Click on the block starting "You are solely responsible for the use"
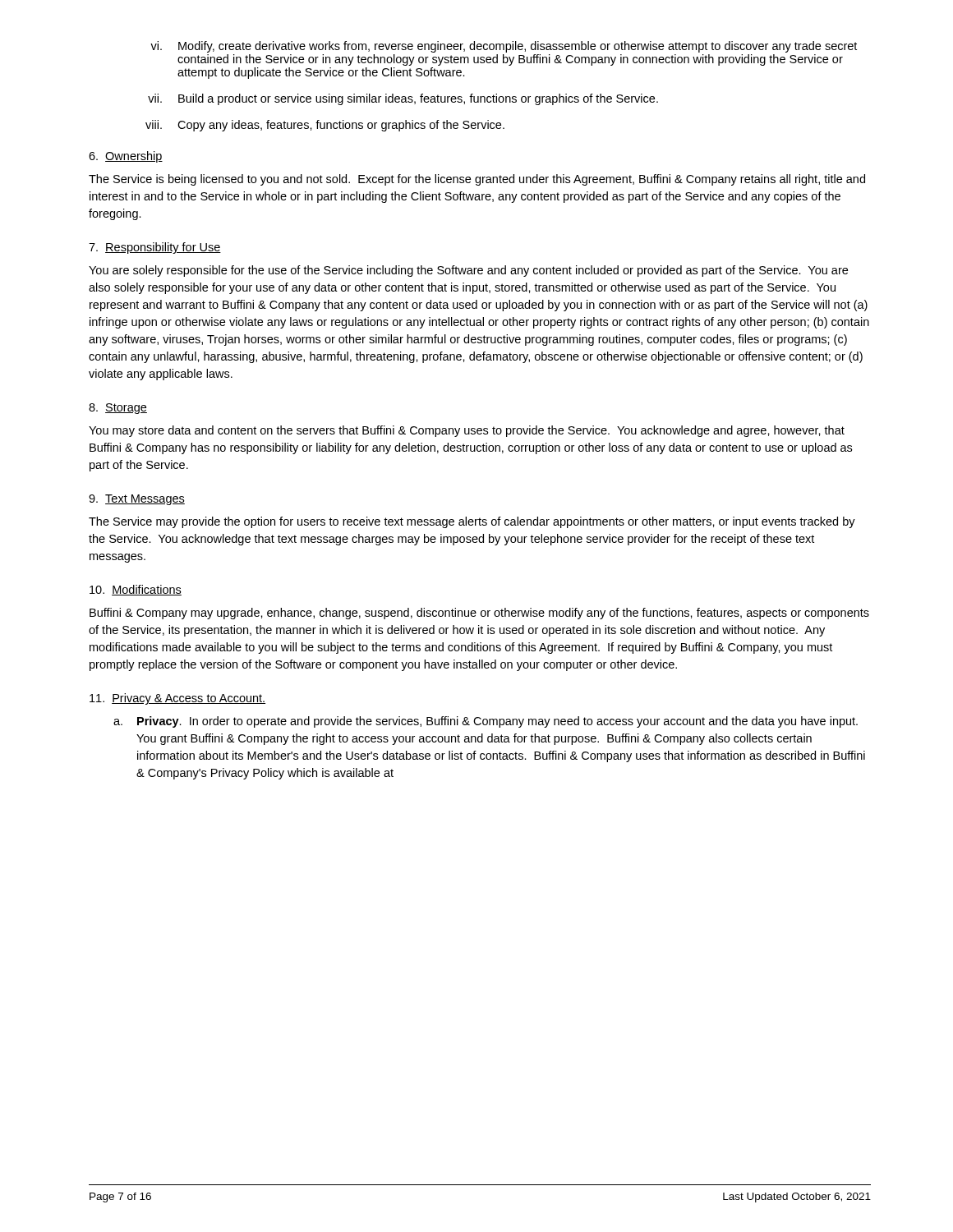This screenshot has height=1232, width=953. tap(479, 322)
